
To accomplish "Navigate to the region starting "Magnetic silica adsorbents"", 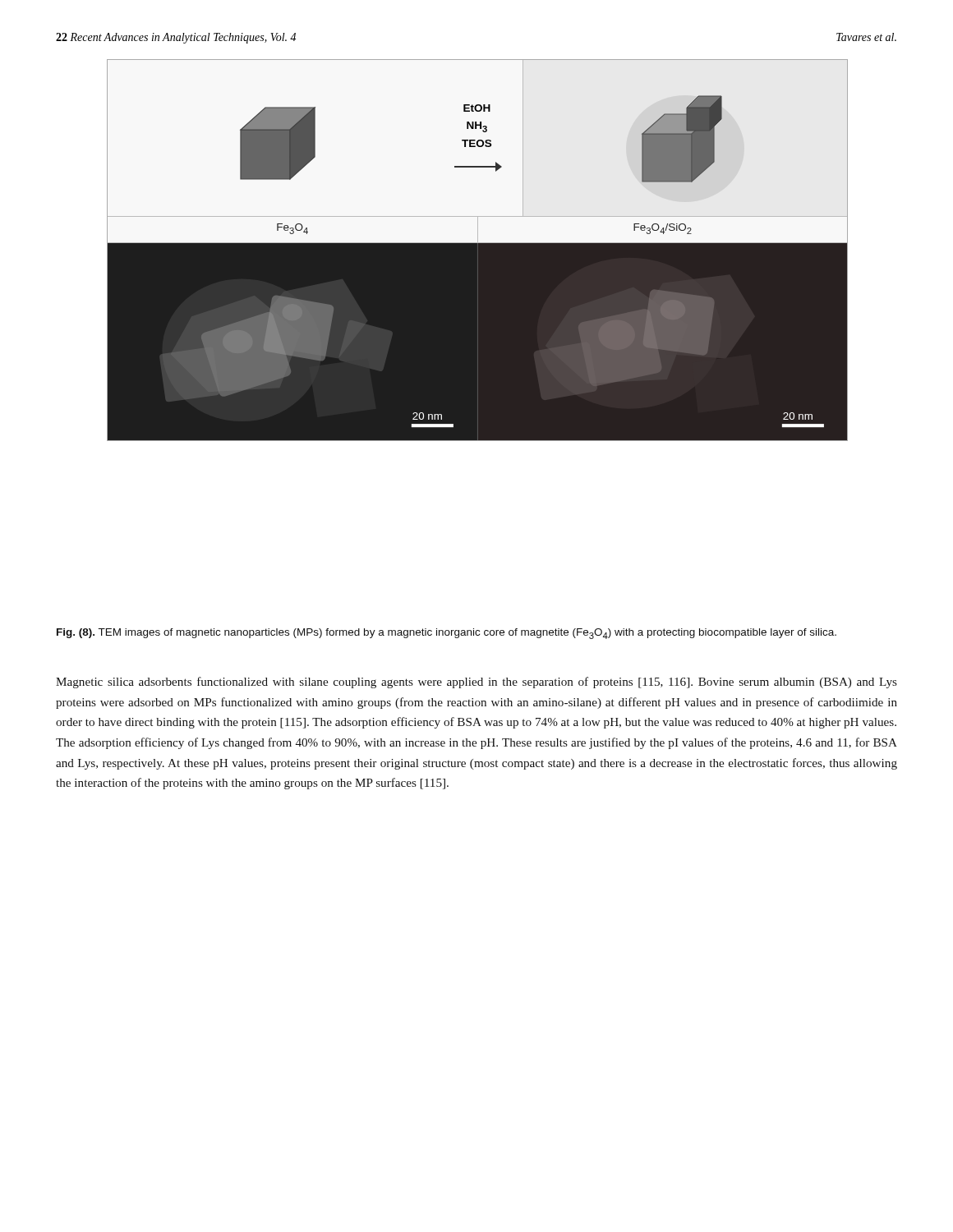I will [x=476, y=732].
